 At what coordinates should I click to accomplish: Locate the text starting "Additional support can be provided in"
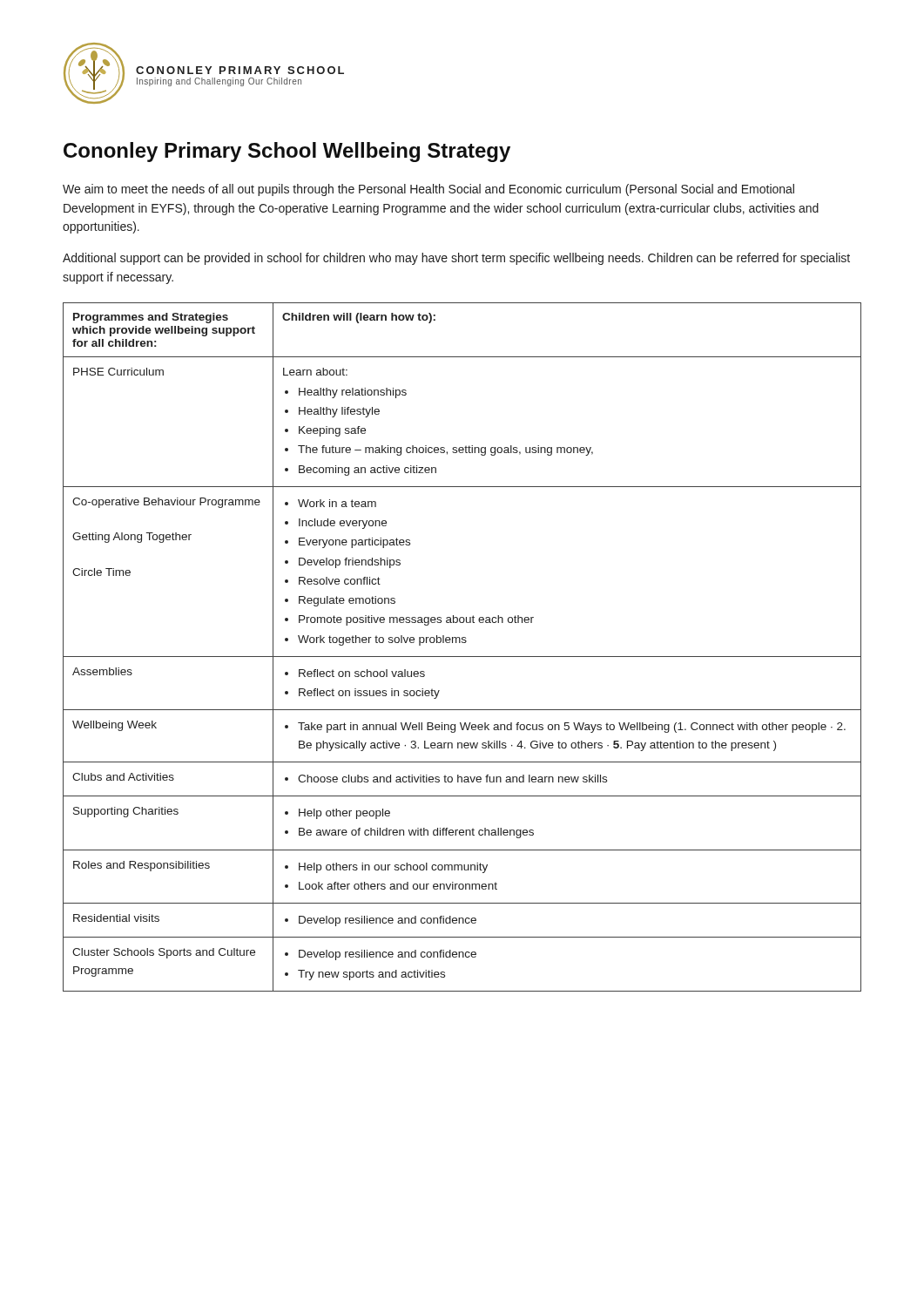(456, 267)
